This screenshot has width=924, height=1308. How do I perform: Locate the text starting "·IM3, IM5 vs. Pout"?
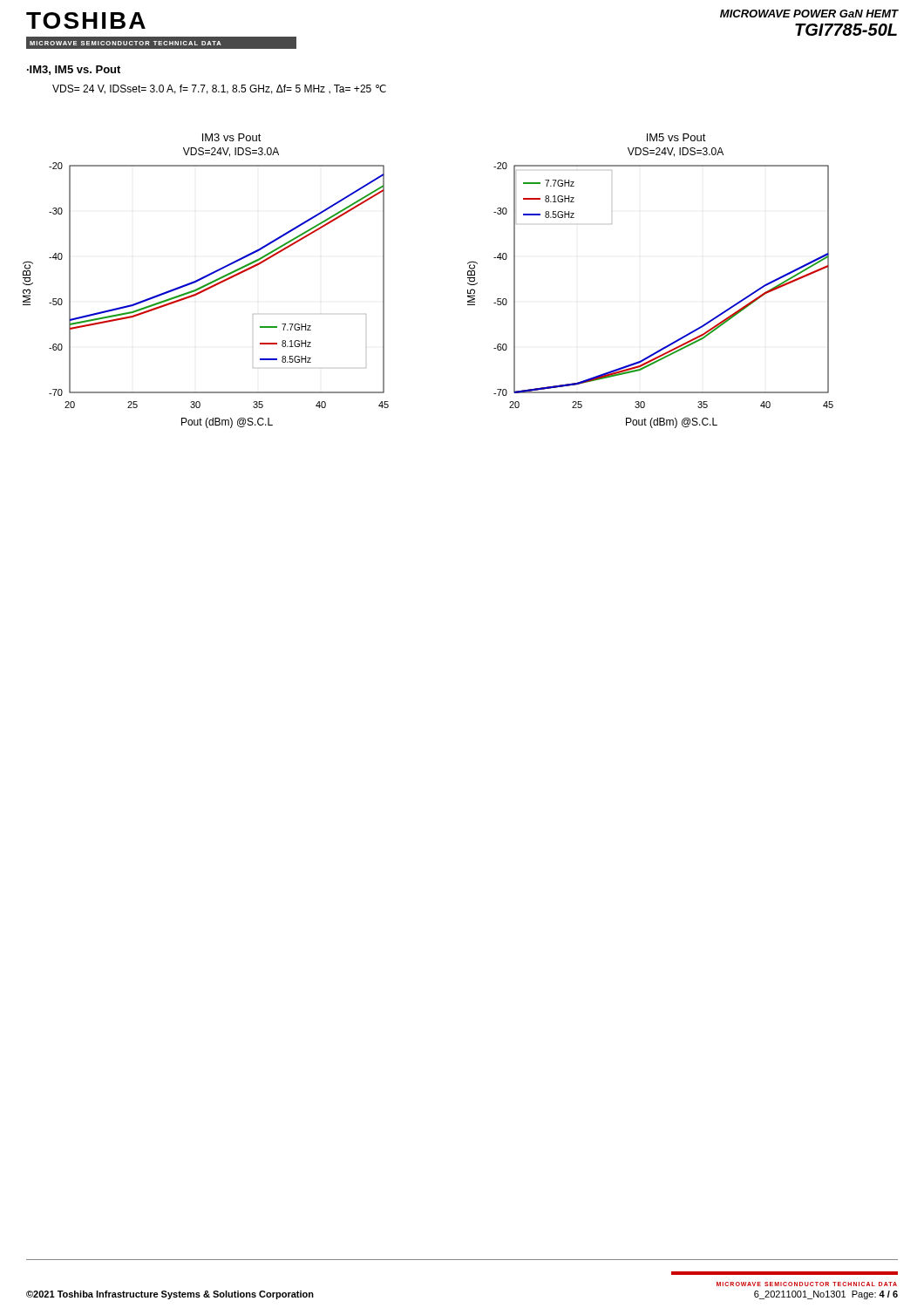pos(73,69)
